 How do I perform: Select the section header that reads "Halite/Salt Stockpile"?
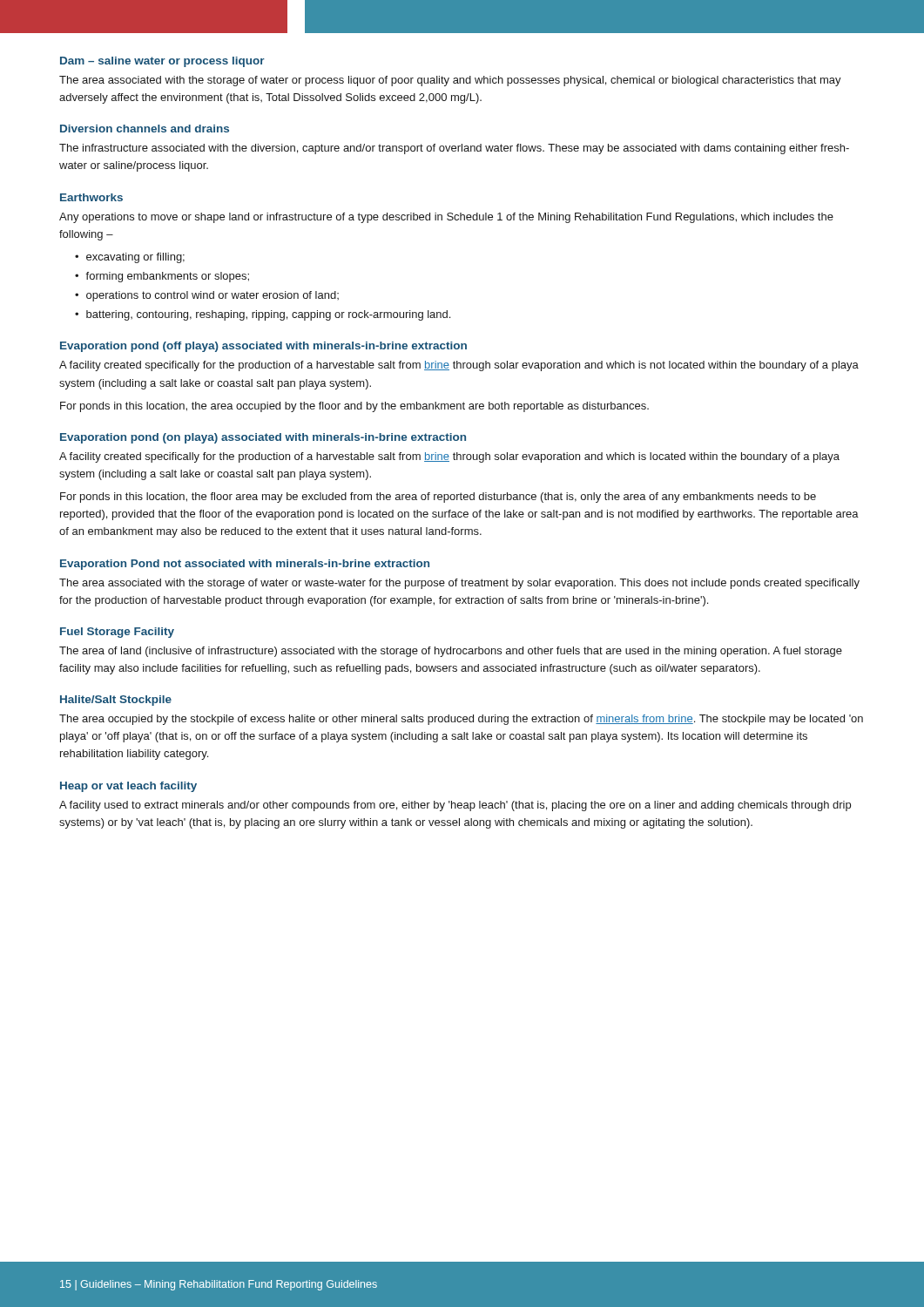pos(115,699)
